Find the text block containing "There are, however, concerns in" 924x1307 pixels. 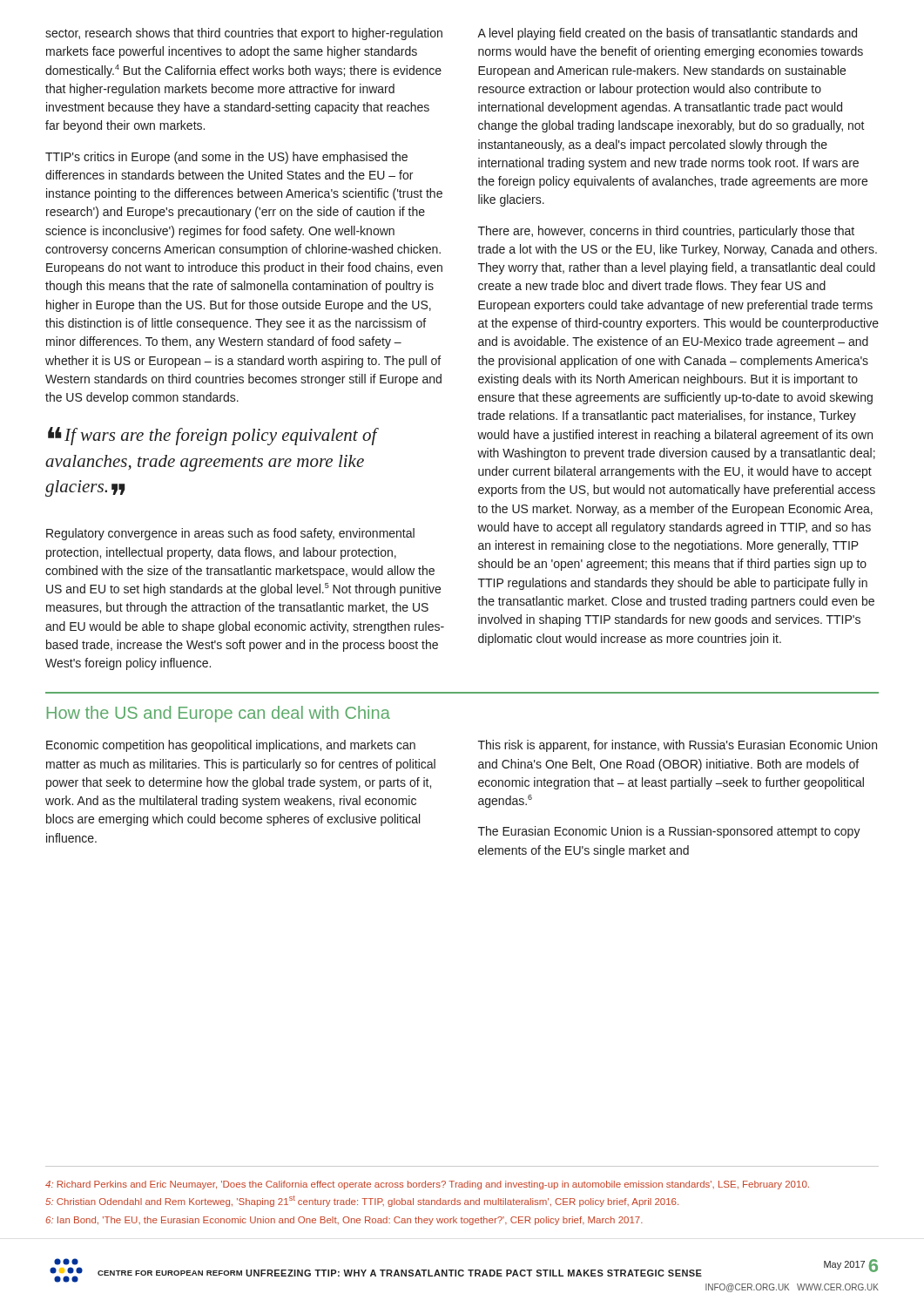pyautogui.click(x=678, y=435)
